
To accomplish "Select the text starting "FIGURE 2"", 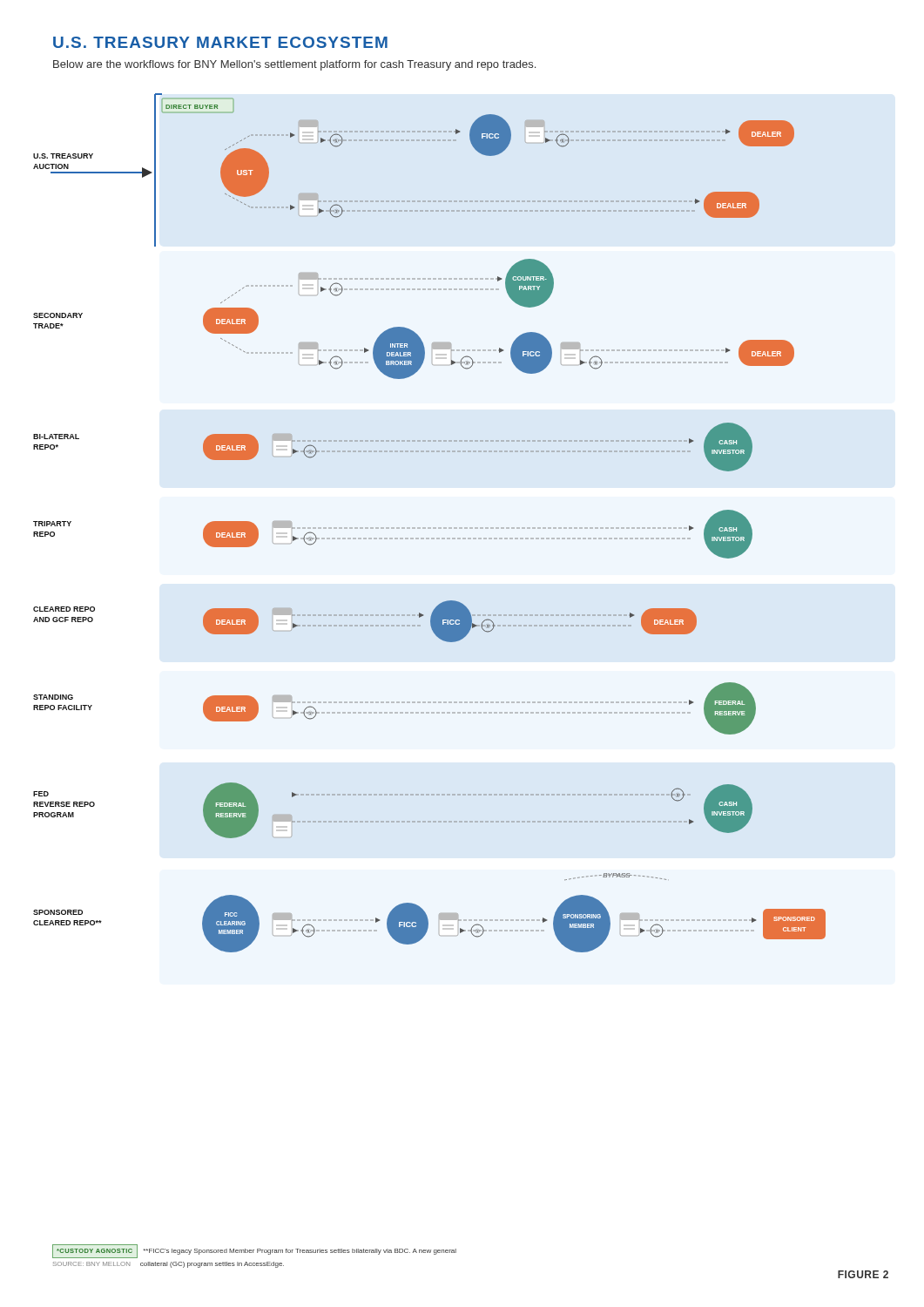I will (x=863, y=1275).
